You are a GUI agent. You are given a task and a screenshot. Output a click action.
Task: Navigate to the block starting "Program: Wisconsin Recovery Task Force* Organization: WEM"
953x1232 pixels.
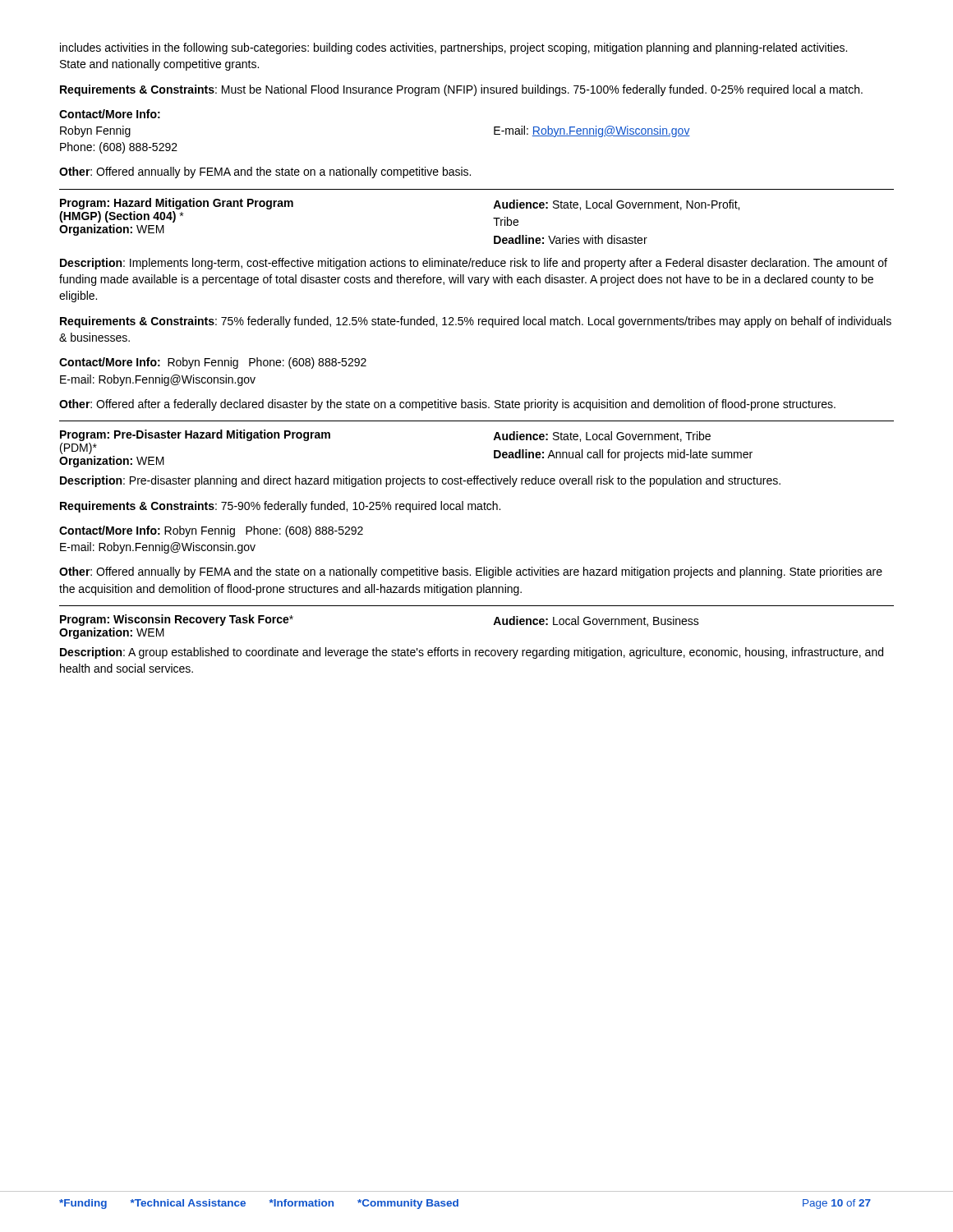[176, 626]
